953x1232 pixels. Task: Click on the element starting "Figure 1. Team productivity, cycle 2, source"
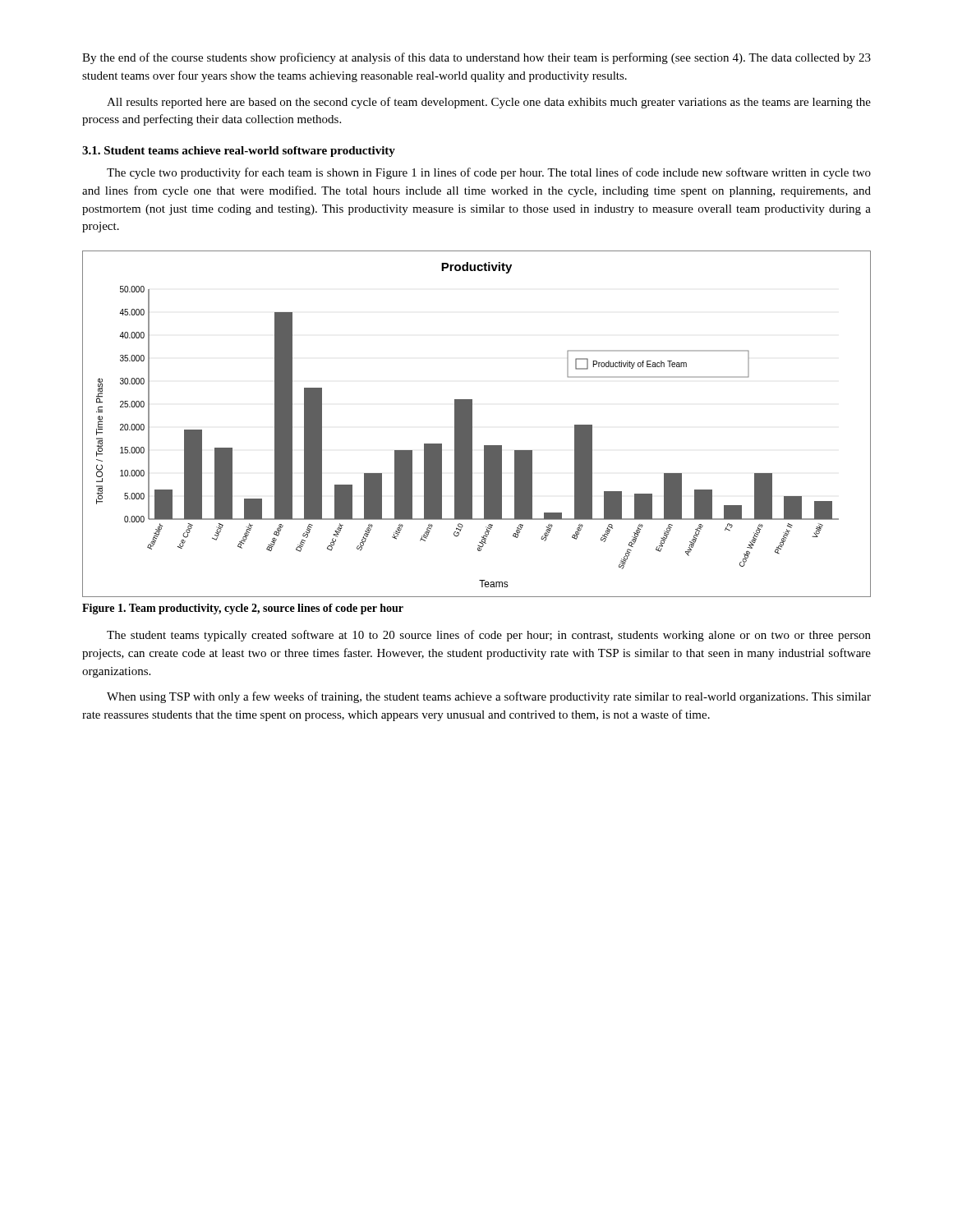[243, 608]
